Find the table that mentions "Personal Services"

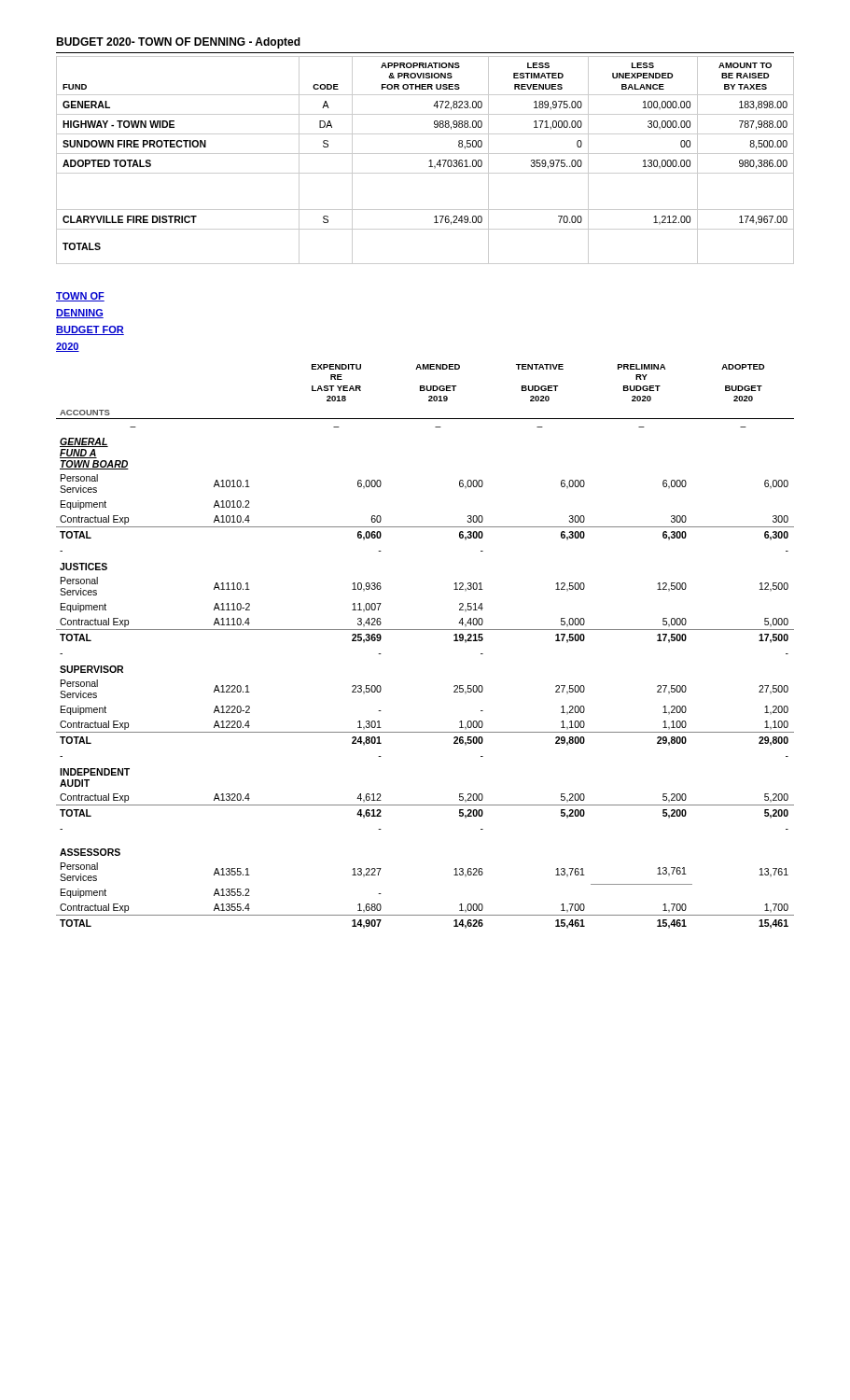[425, 645]
